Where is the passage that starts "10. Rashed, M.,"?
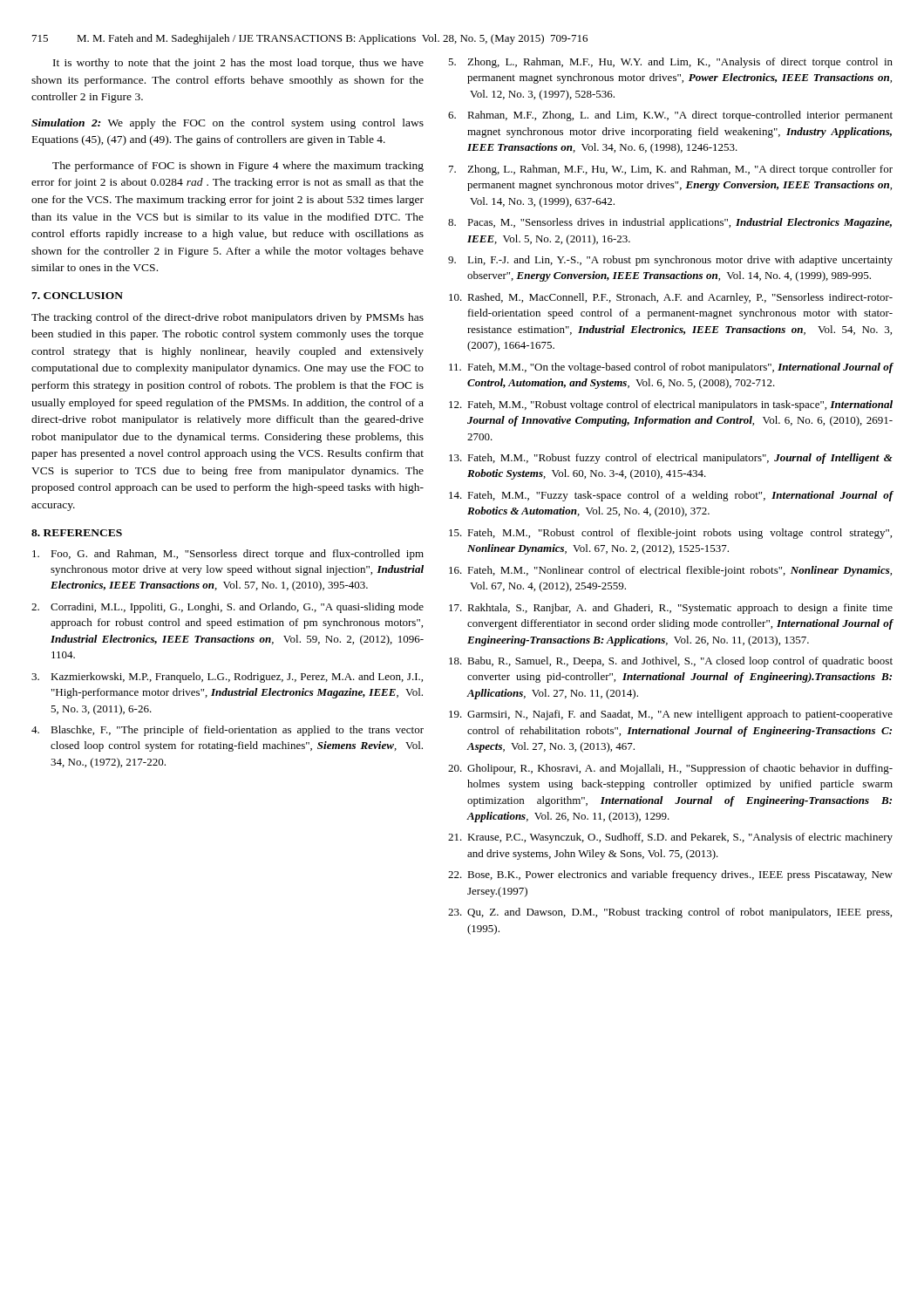The height and width of the screenshot is (1308, 924). click(670, 322)
